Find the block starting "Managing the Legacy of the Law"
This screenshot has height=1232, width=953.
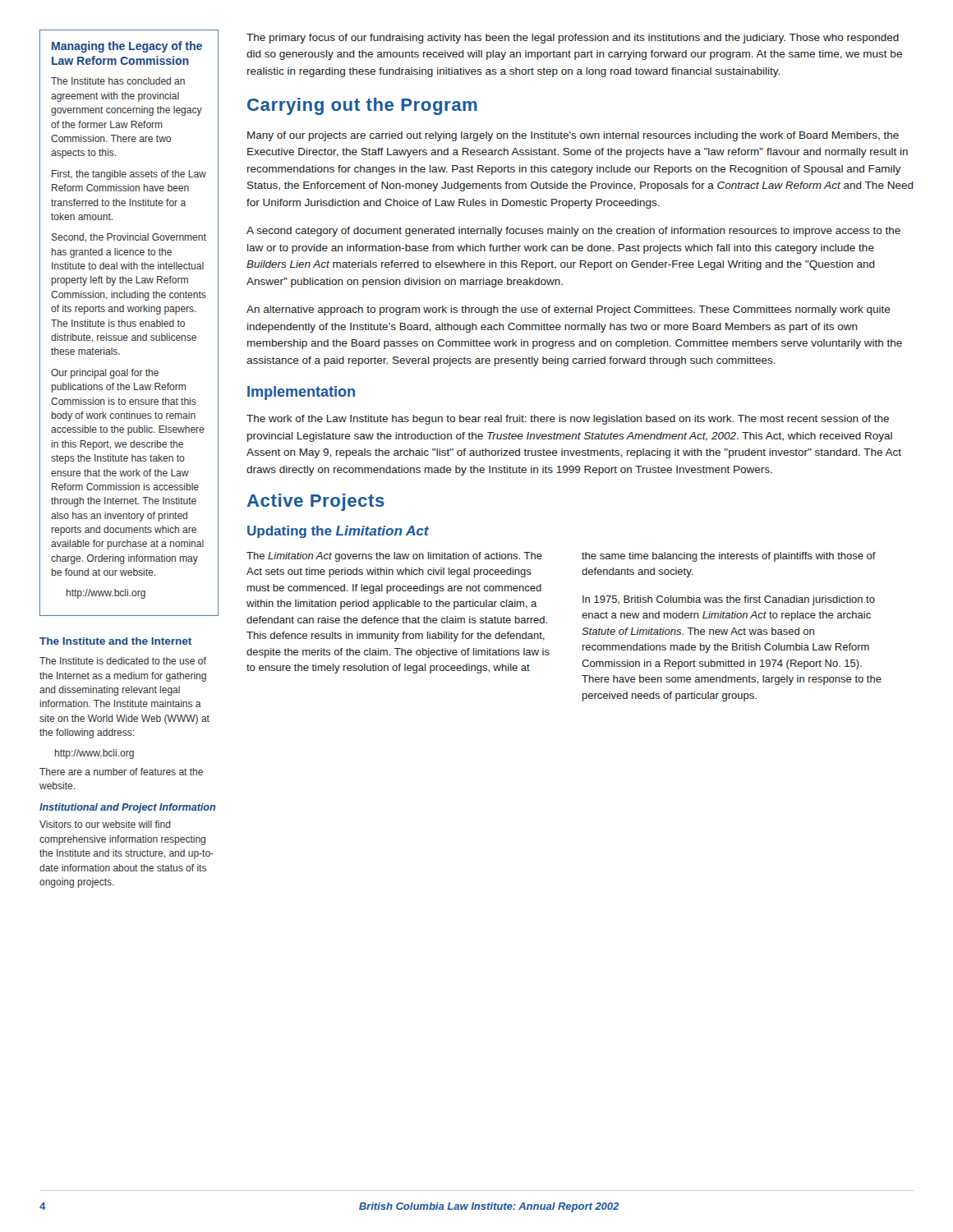pos(129,319)
